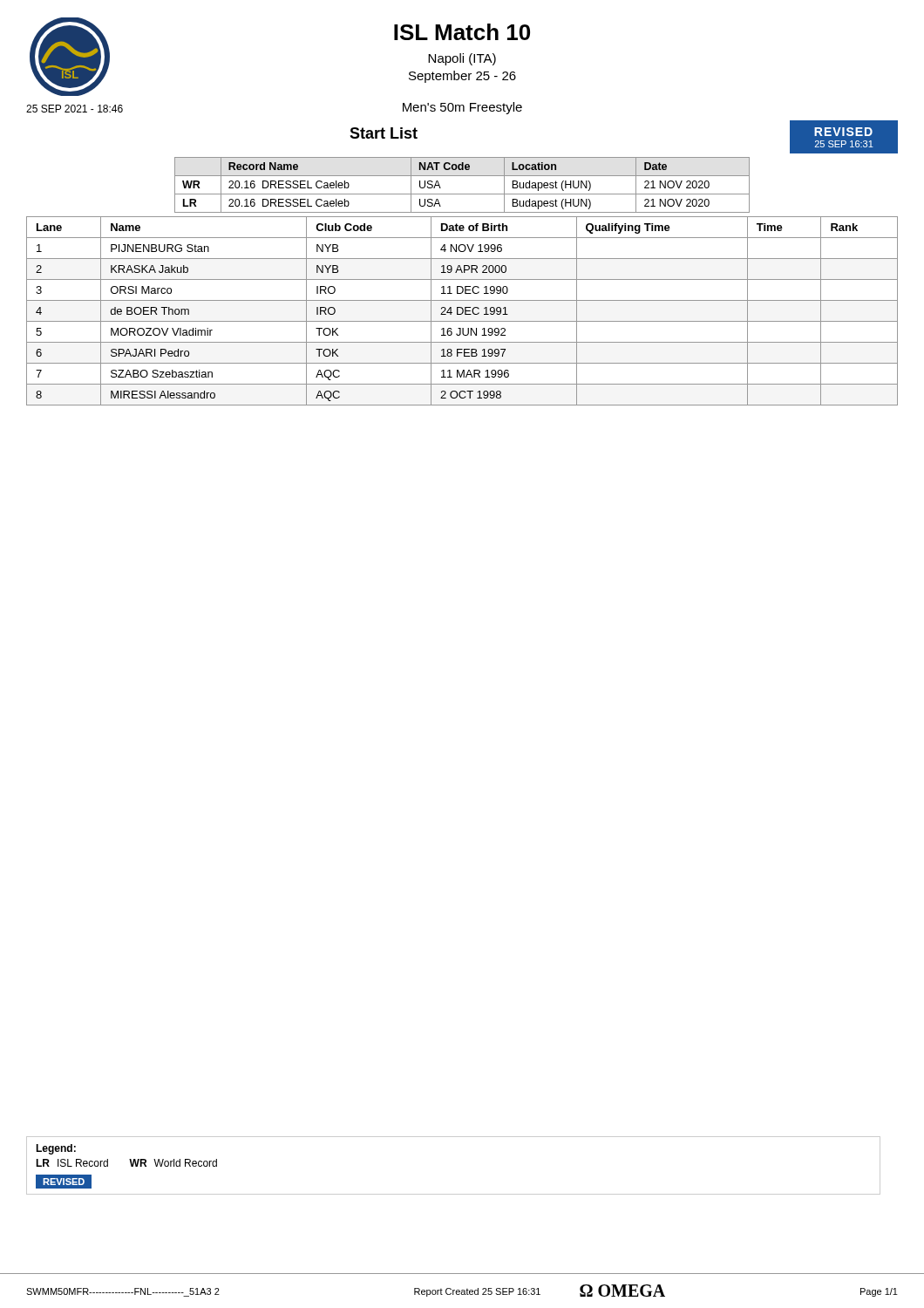Point to the title beginning "ISL Match 10 Napoli (ITA) September 25 -"
Viewport: 924px width, 1308px height.
(x=462, y=51)
